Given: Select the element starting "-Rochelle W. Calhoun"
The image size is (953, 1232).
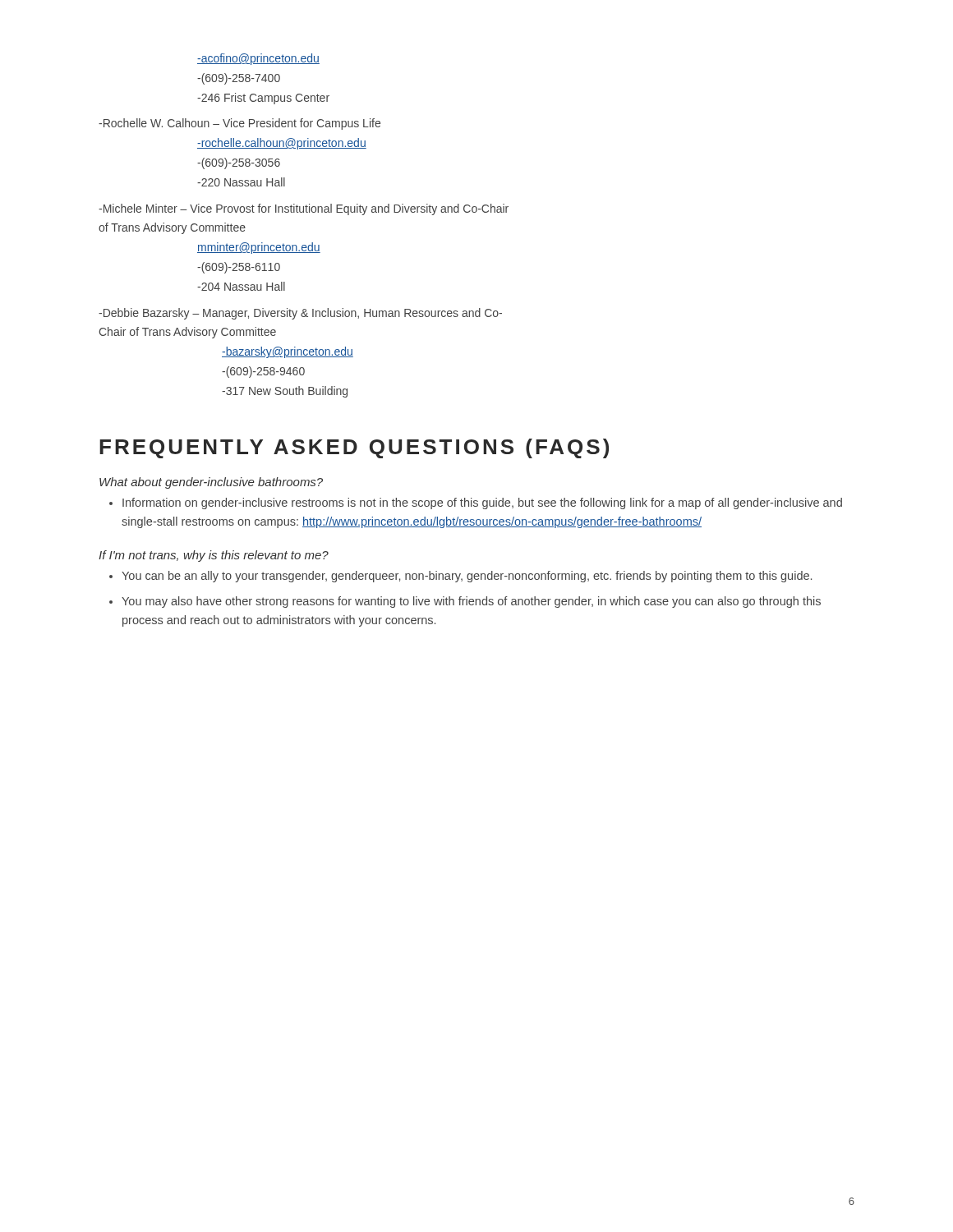Looking at the screenshot, I should coord(239,124).
